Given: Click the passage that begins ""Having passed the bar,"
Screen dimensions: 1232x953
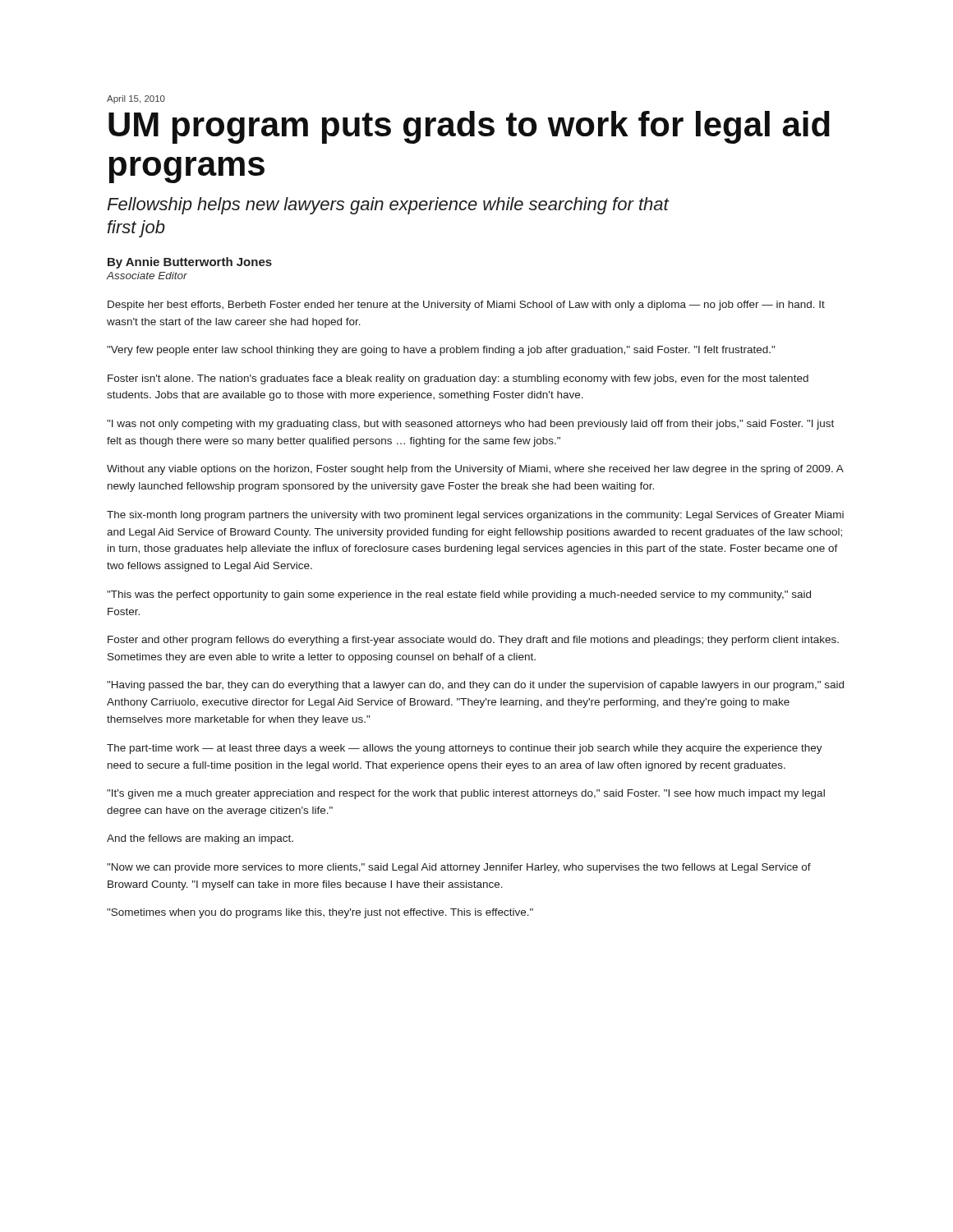Looking at the screenshot, I should (476, 703).
